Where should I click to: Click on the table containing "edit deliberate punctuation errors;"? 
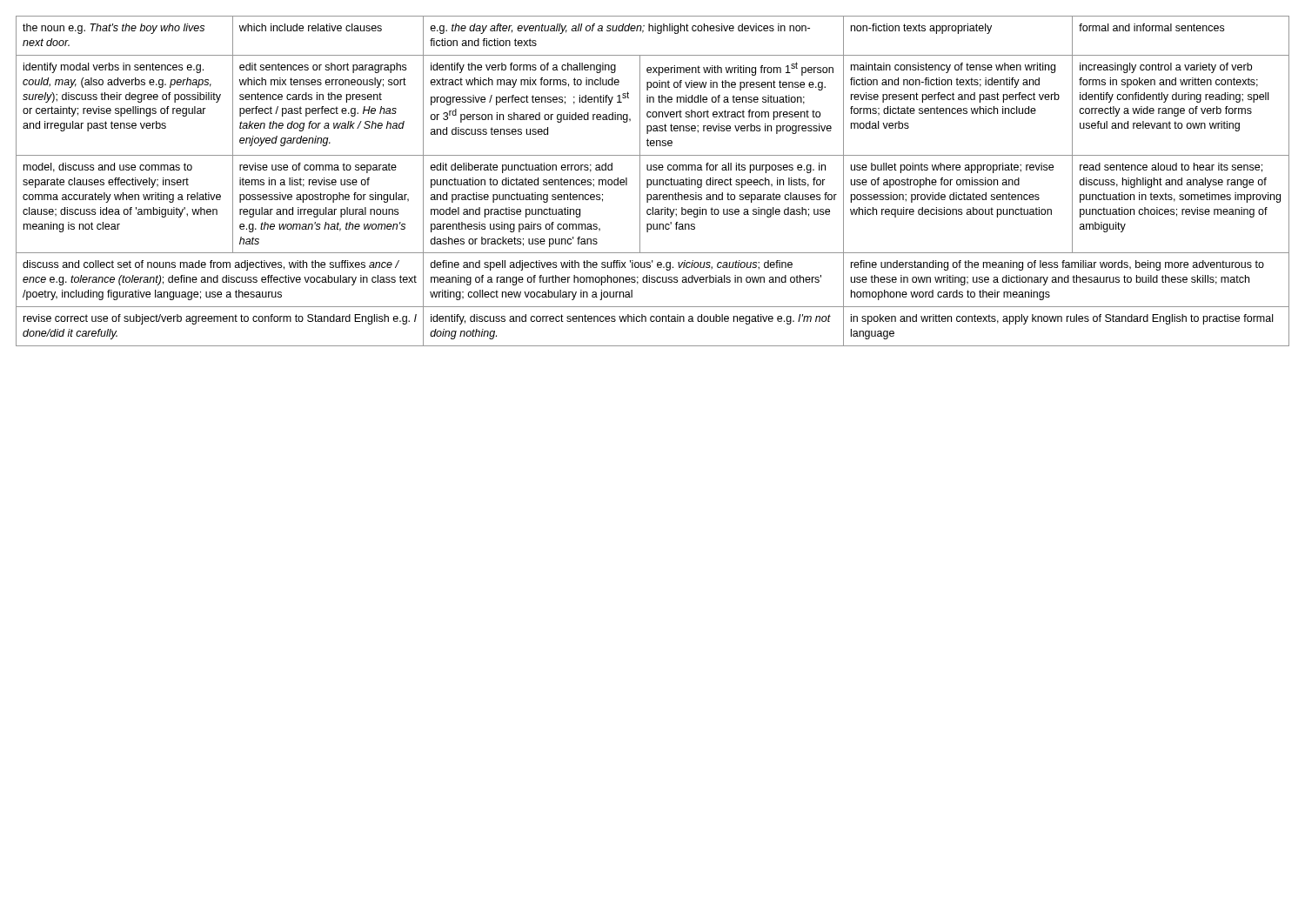652,181
